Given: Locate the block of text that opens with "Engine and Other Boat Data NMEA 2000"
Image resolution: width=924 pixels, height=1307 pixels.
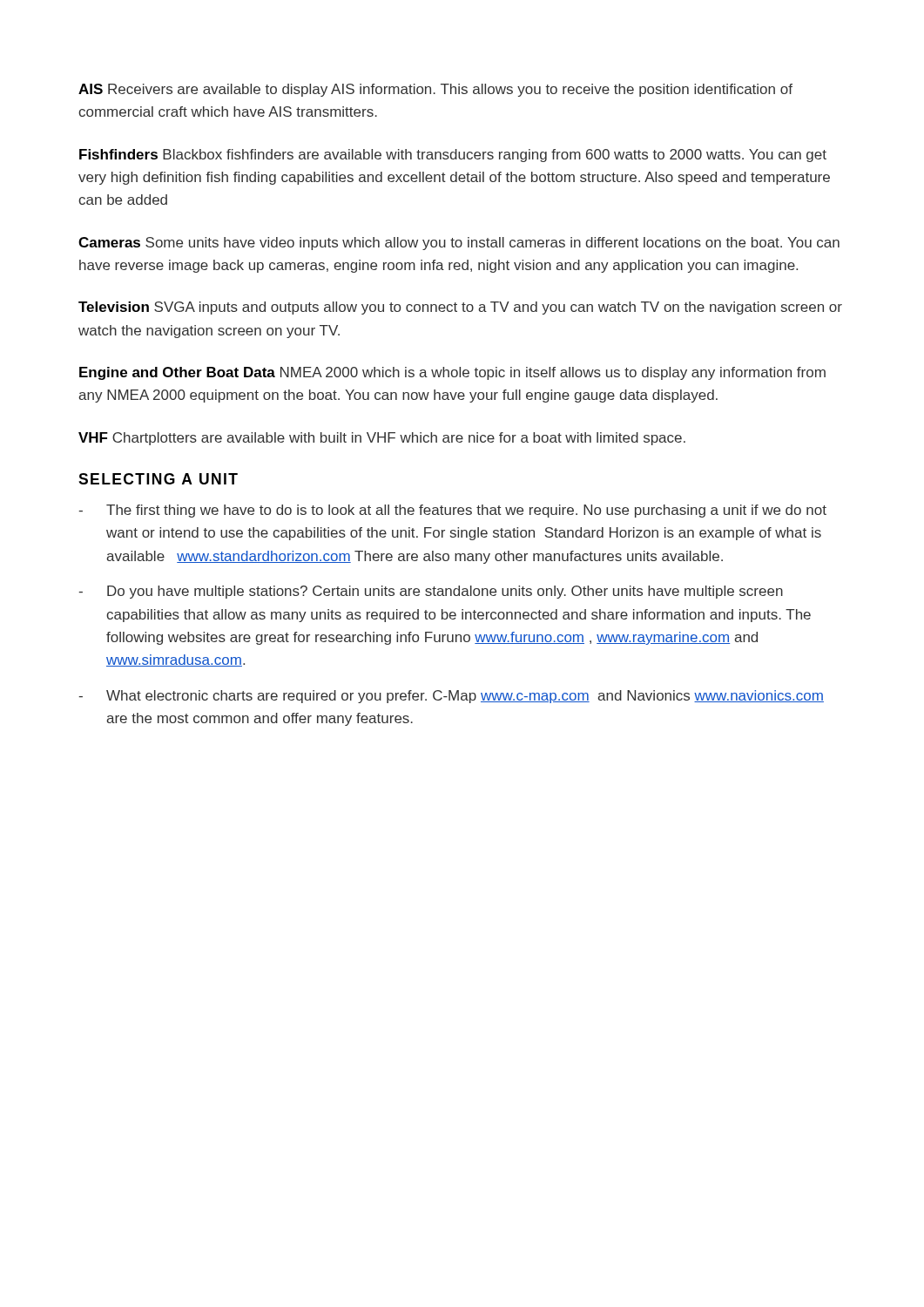Looking at the screenshot, I should click(x=452, y=384).
